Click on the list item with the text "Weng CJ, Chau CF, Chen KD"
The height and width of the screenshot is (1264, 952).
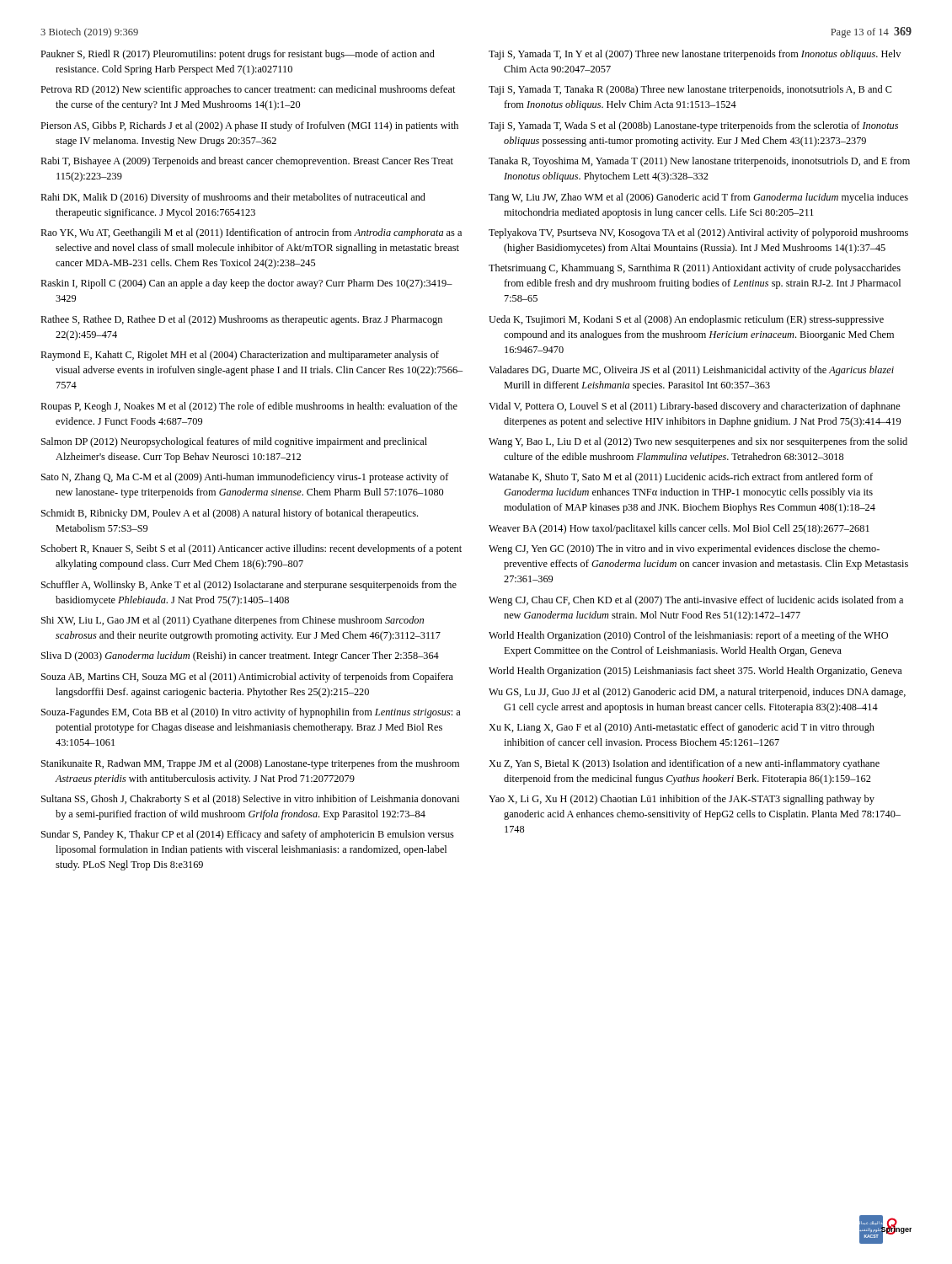696,607
